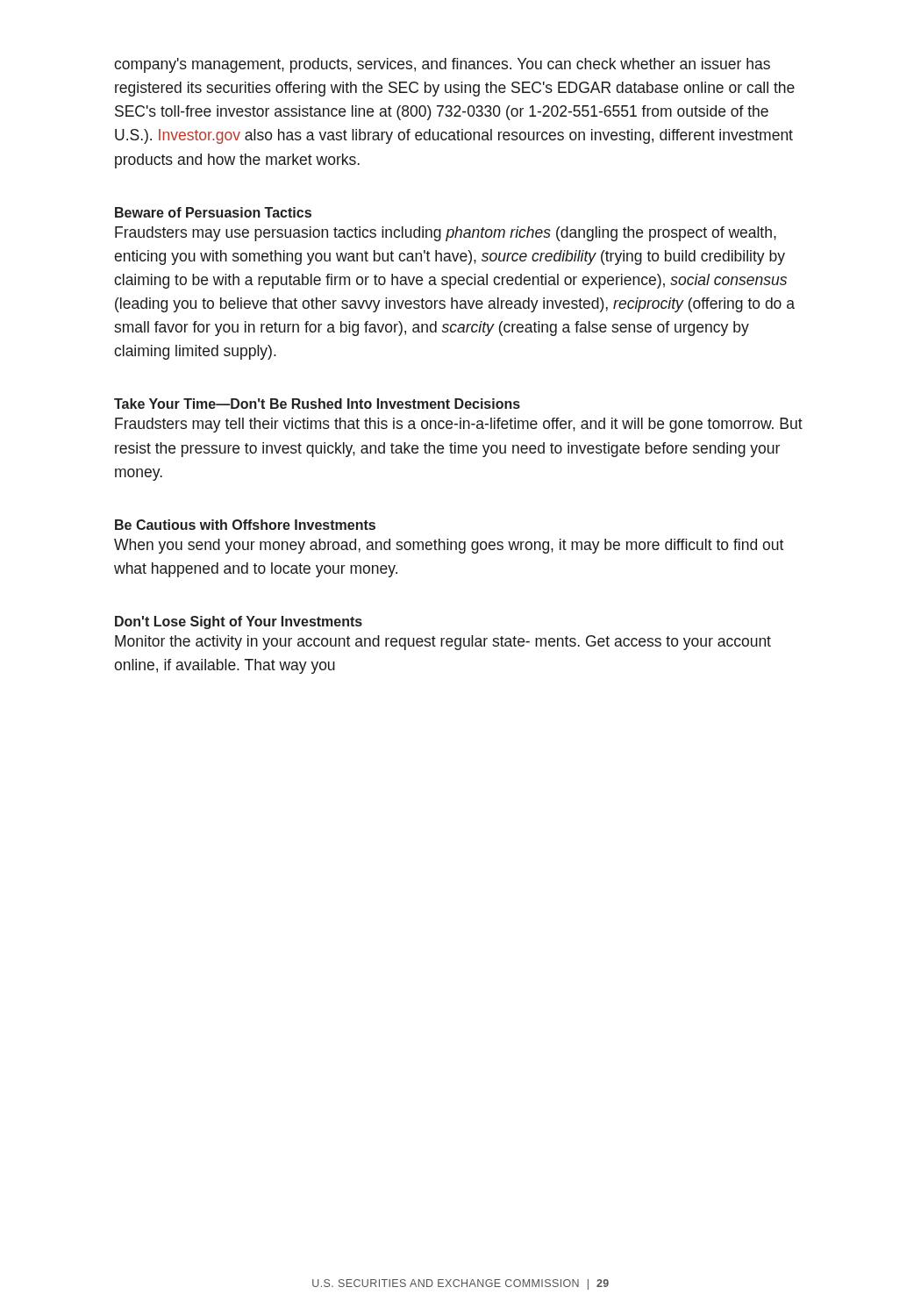This screenshot has height=1316, width=921.
Task: Click on the element starting "Fraudsters may use persuasion tactics"
Action: point(460,292)
